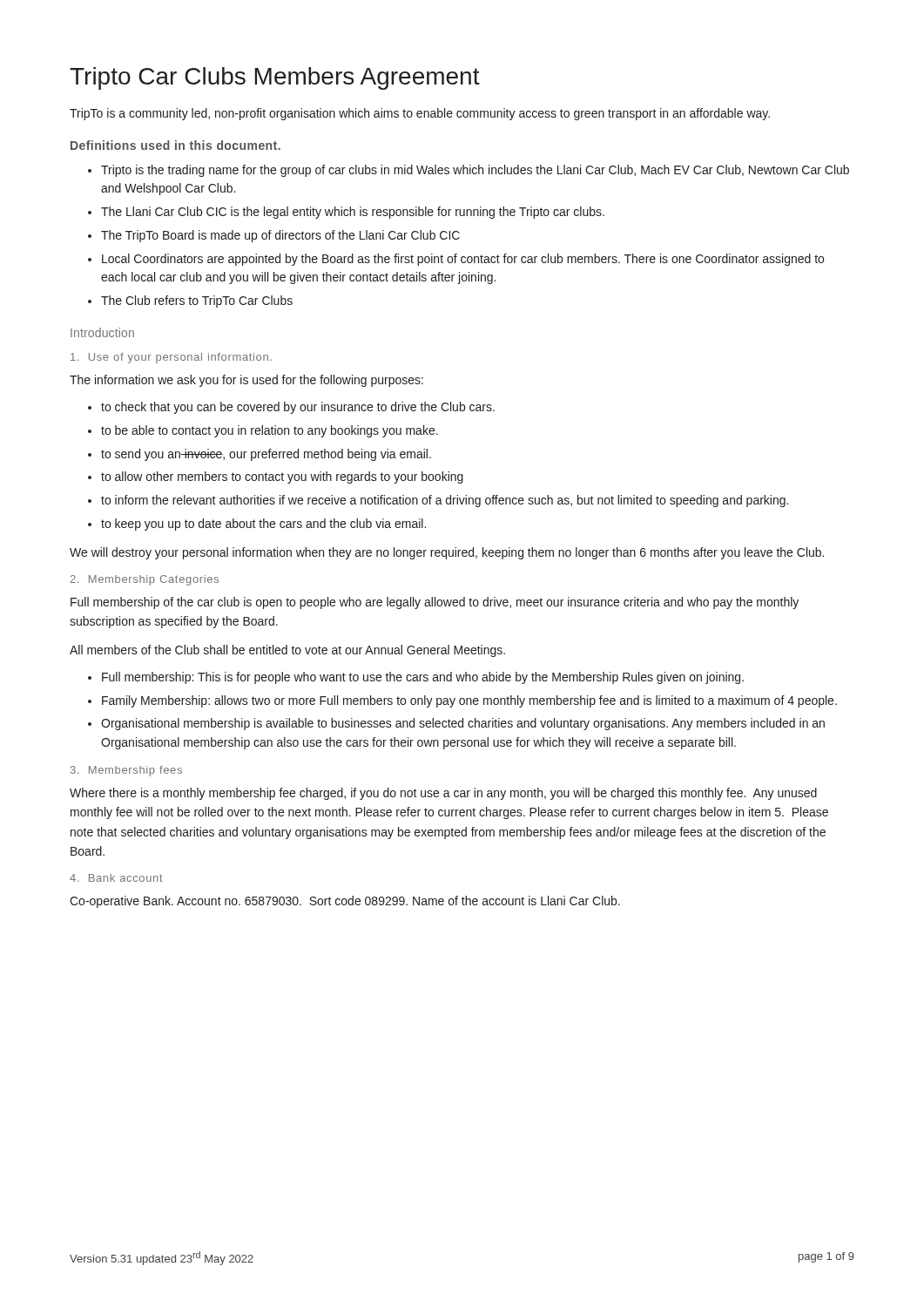Viewport: 924px width, 1307px height.
Task: Locate the block of text that opens with "Local Coordinators are"
Action: click(463, 268)
